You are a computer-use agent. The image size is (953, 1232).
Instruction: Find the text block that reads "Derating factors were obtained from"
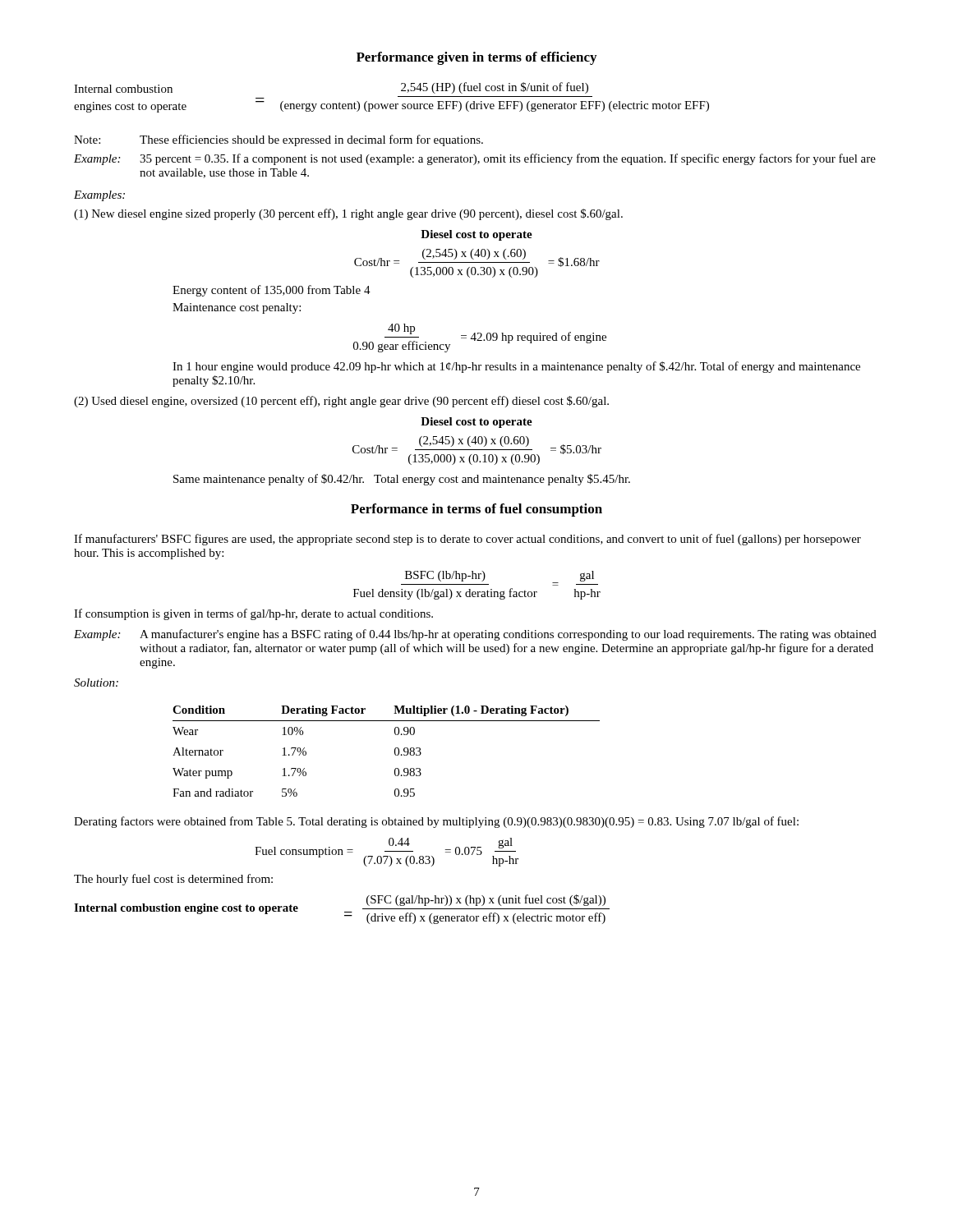pyautogui.click(x=437, y=822)
